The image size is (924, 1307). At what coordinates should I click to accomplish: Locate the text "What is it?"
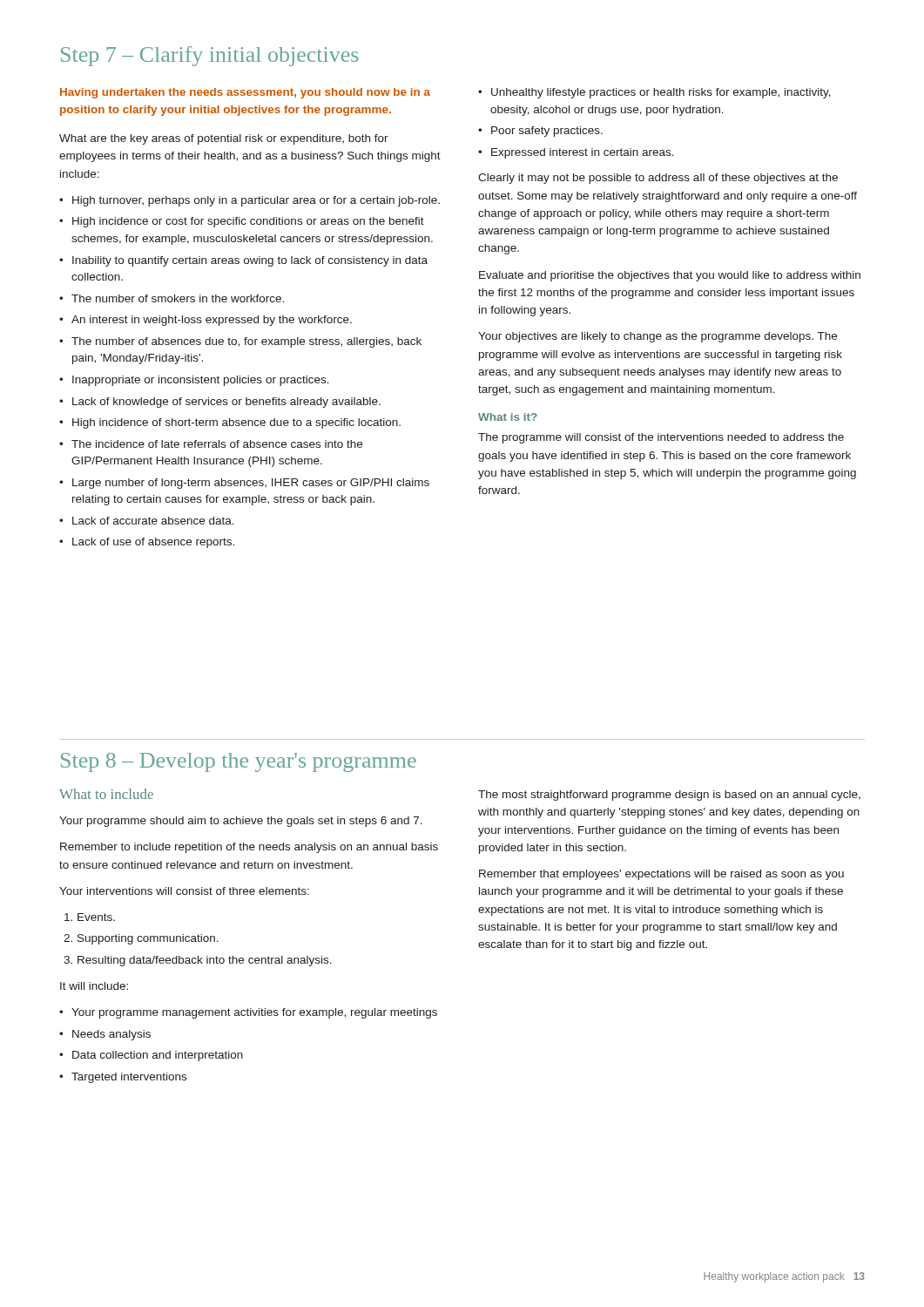[x=508, y=417]
